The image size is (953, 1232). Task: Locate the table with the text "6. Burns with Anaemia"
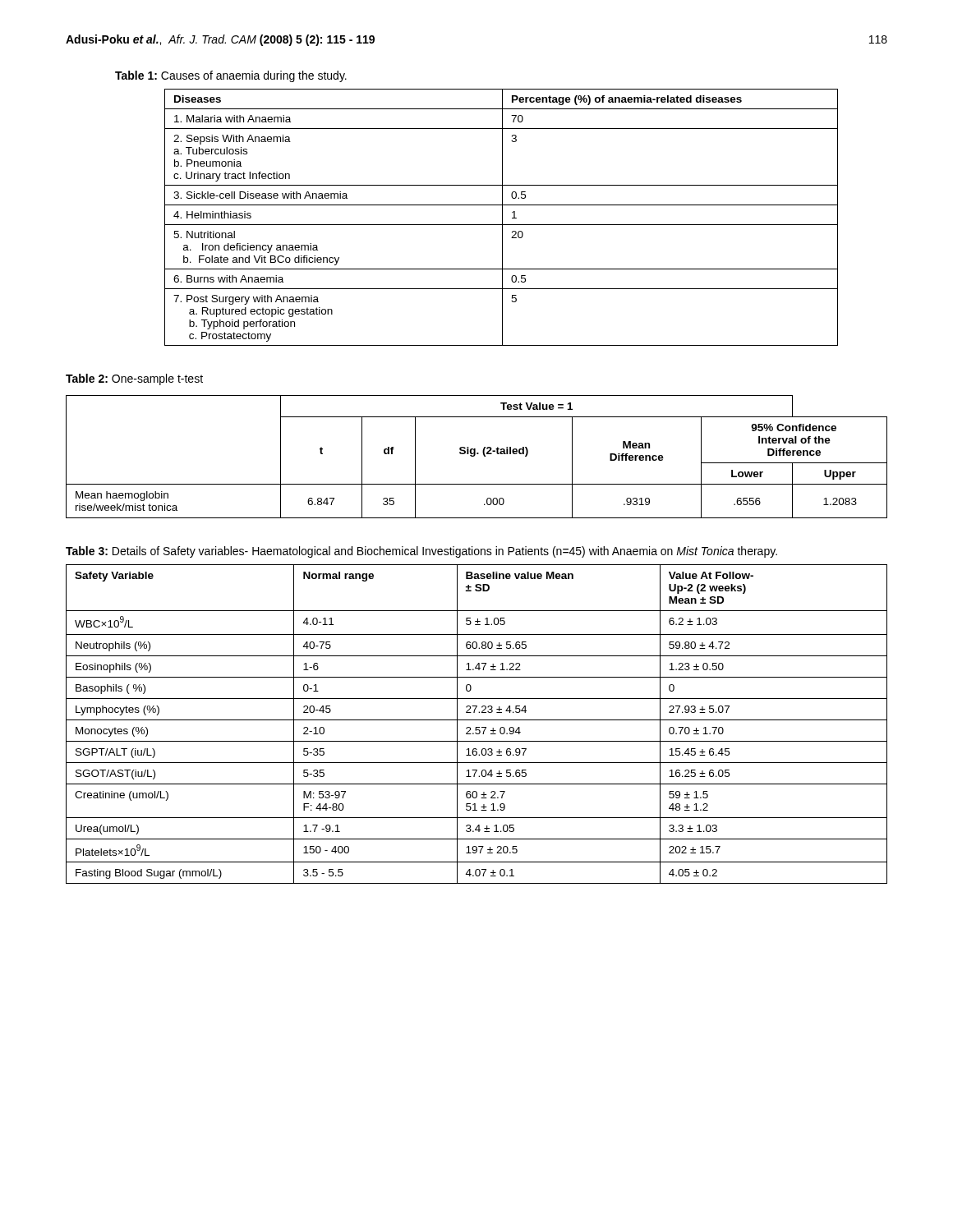point(501,217)
